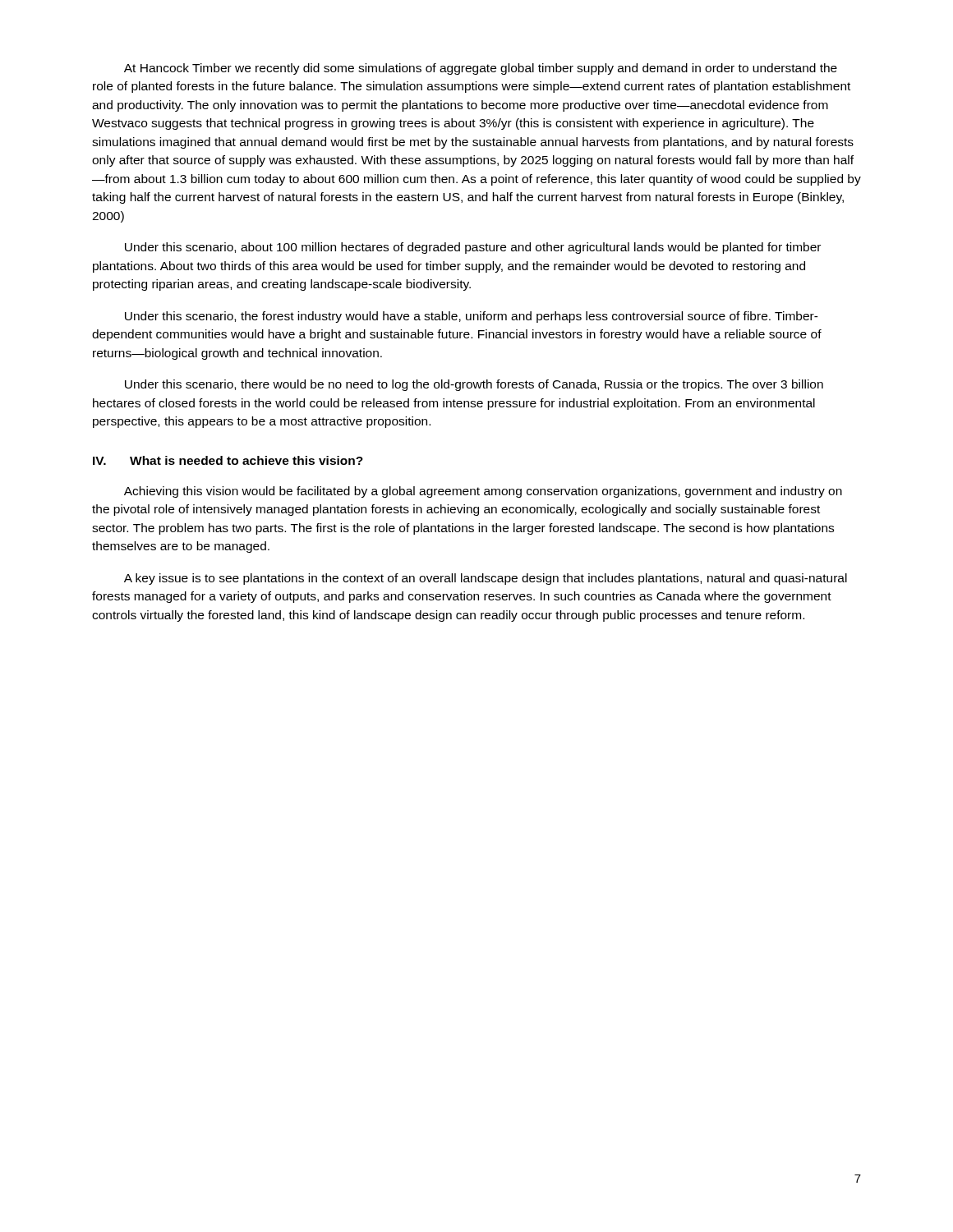Locate a section header
The image size is (953, 1232).
pos(228,461)
